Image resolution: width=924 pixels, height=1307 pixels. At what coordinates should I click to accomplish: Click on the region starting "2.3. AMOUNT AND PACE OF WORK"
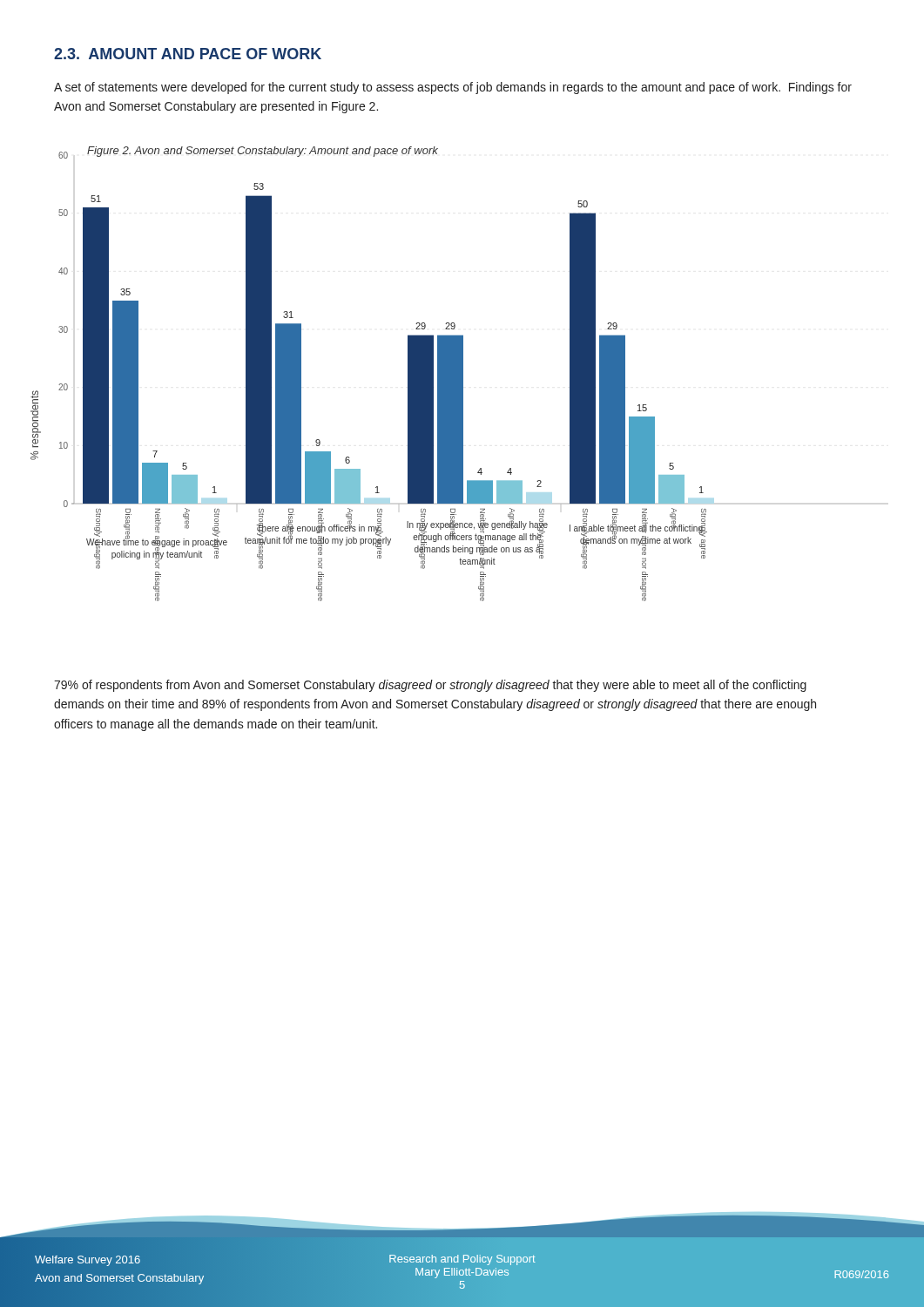pyautogui.click(x=188, y=54)
